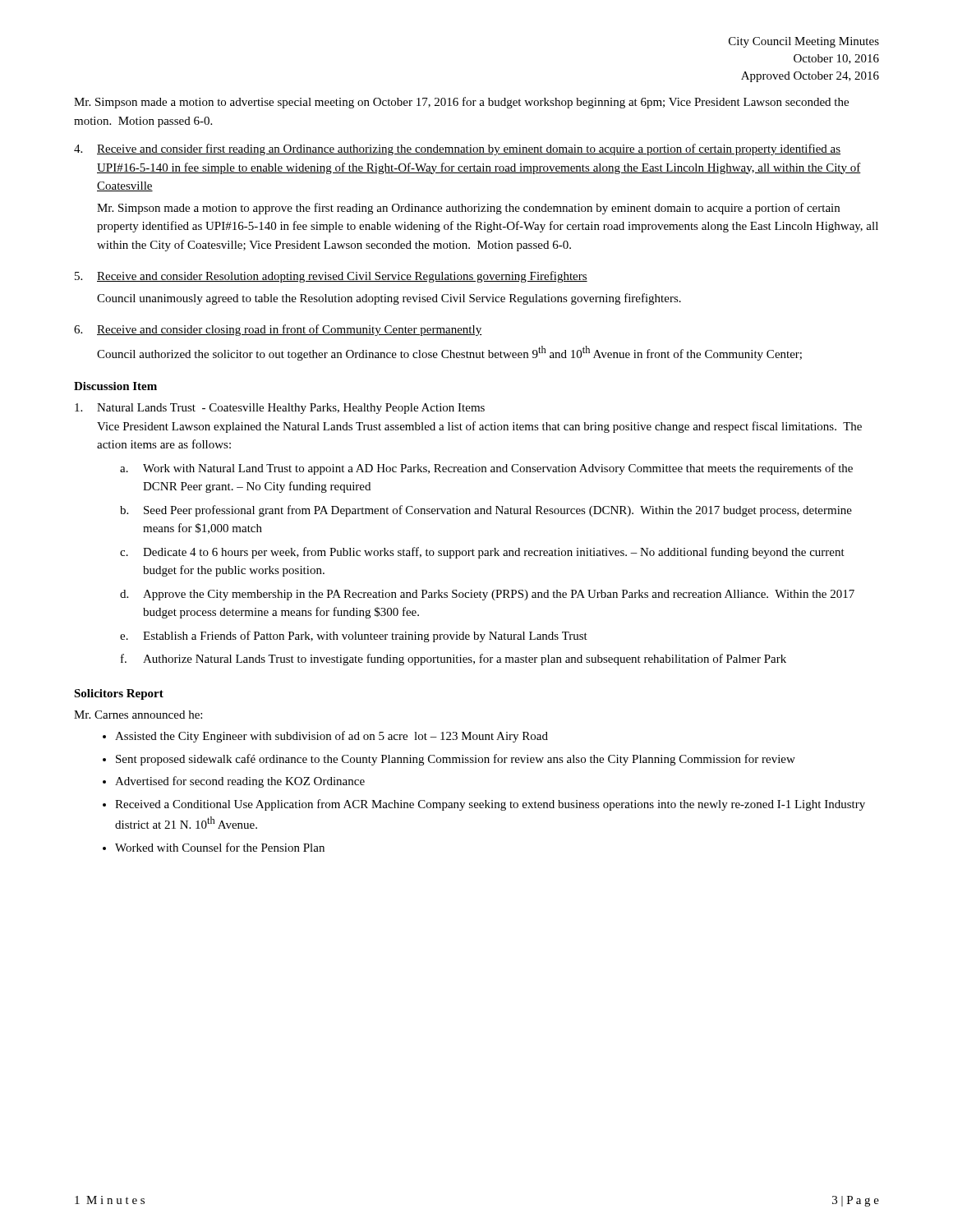Screen dimensions: 1232x953
Task: Select the region starting "d. Approve the City membership"
Action: click(x=500, y=603)
